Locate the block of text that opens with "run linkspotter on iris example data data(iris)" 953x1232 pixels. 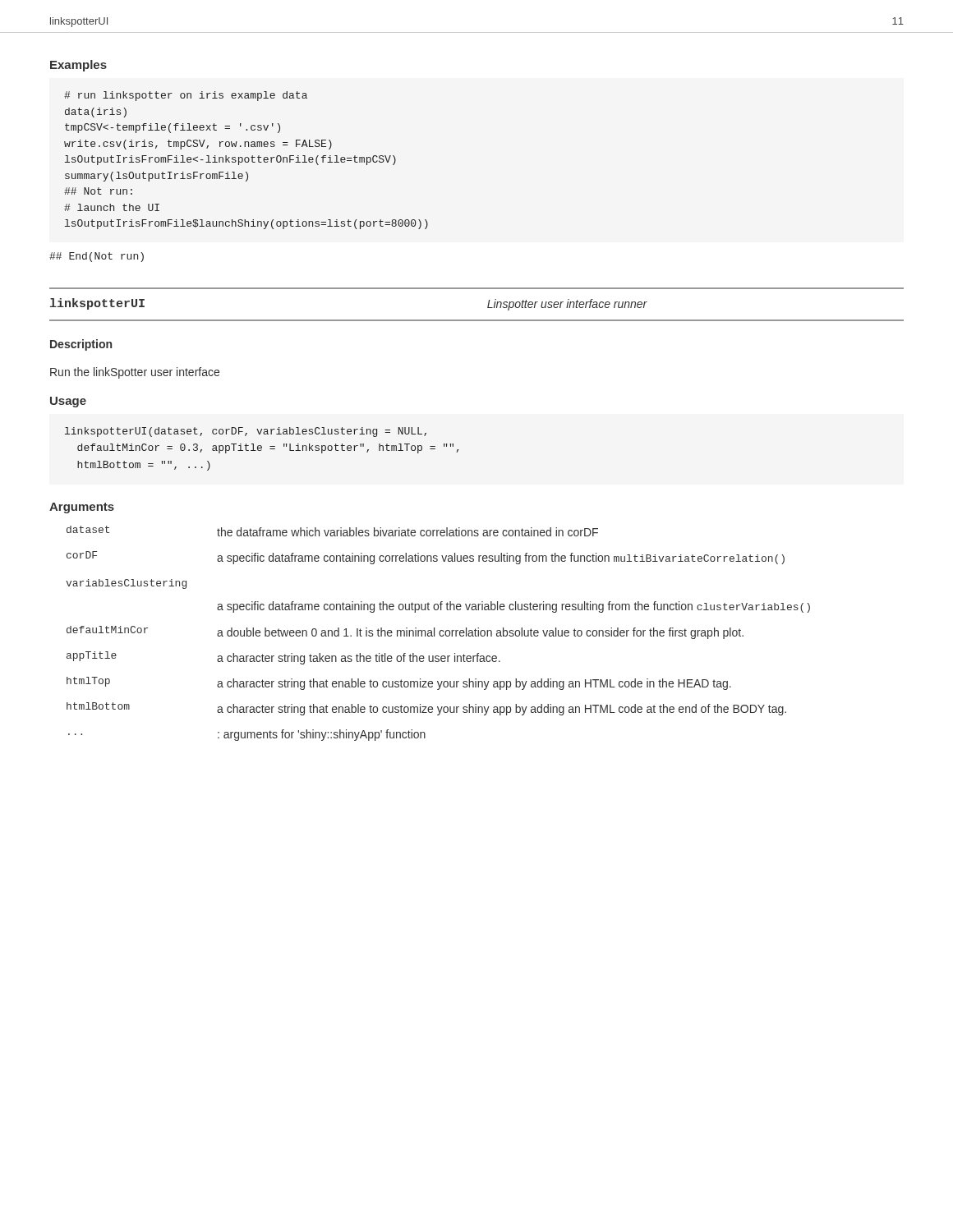[186, 96]
